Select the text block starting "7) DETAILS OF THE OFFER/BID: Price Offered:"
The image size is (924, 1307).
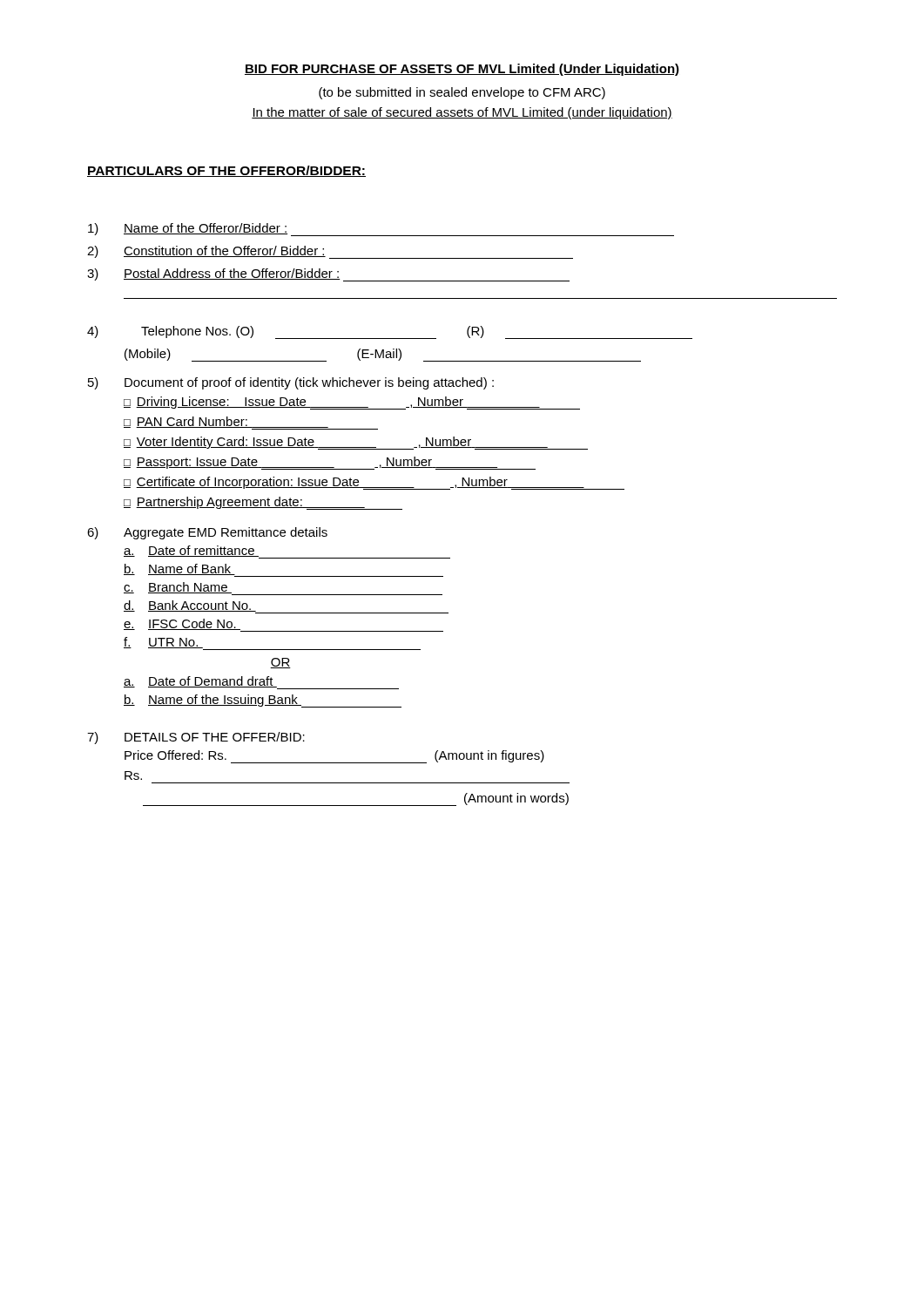click(x=328, y=768)
